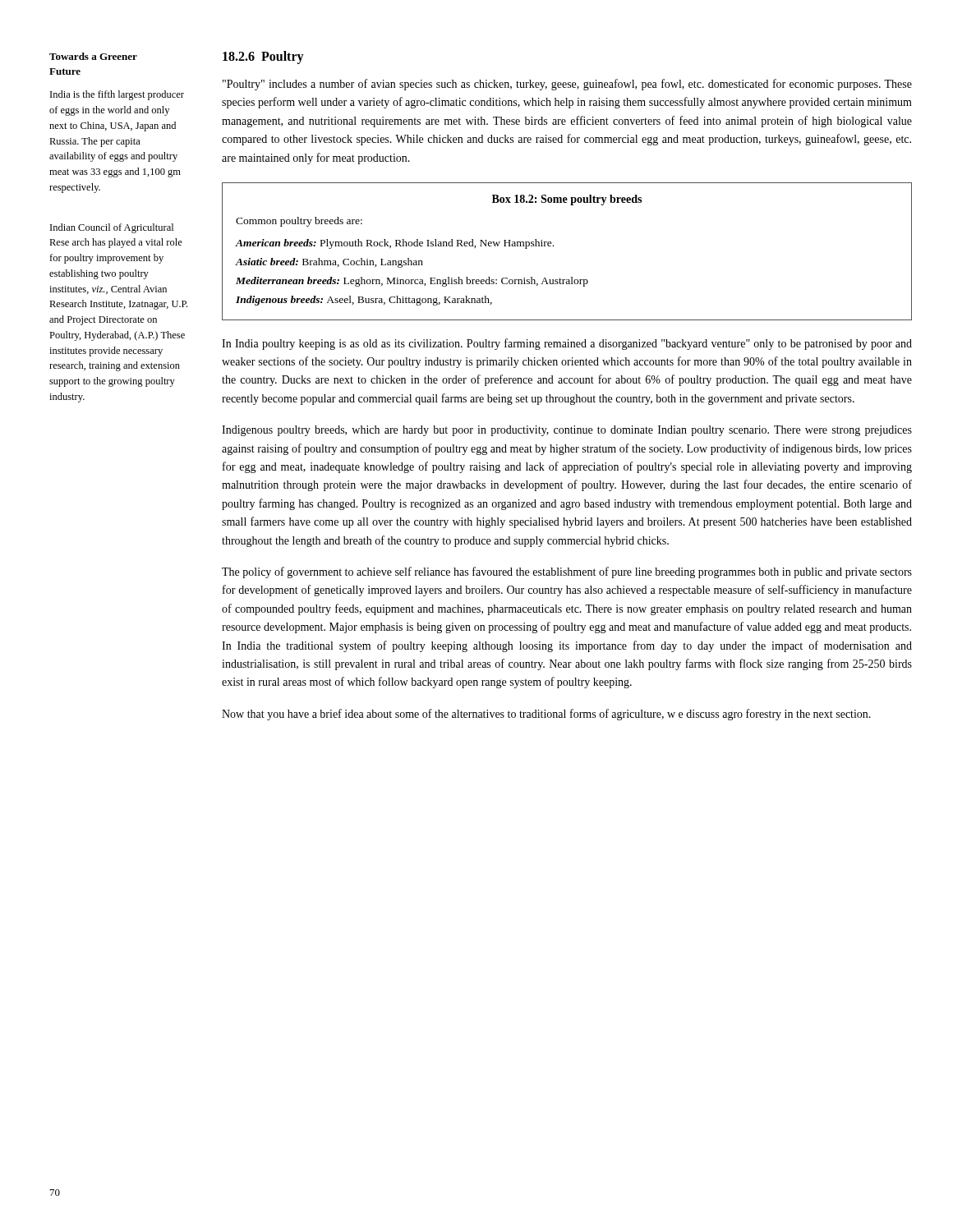Click on the text block that reads "Now that you"
Screen dimensions: 1232x953
pos(546,714)
